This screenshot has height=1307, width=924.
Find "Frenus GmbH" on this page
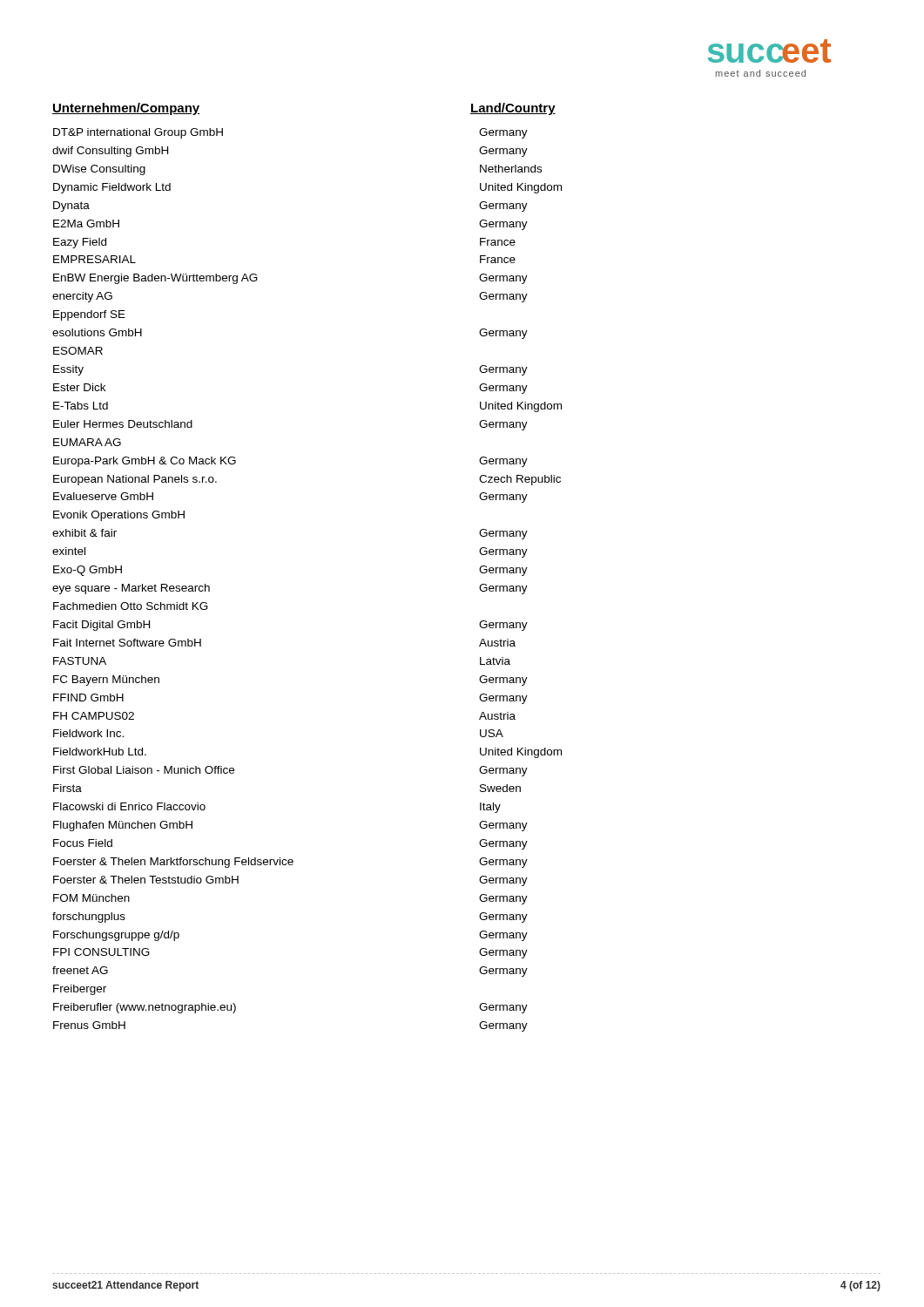click(x=89, y=1025)
